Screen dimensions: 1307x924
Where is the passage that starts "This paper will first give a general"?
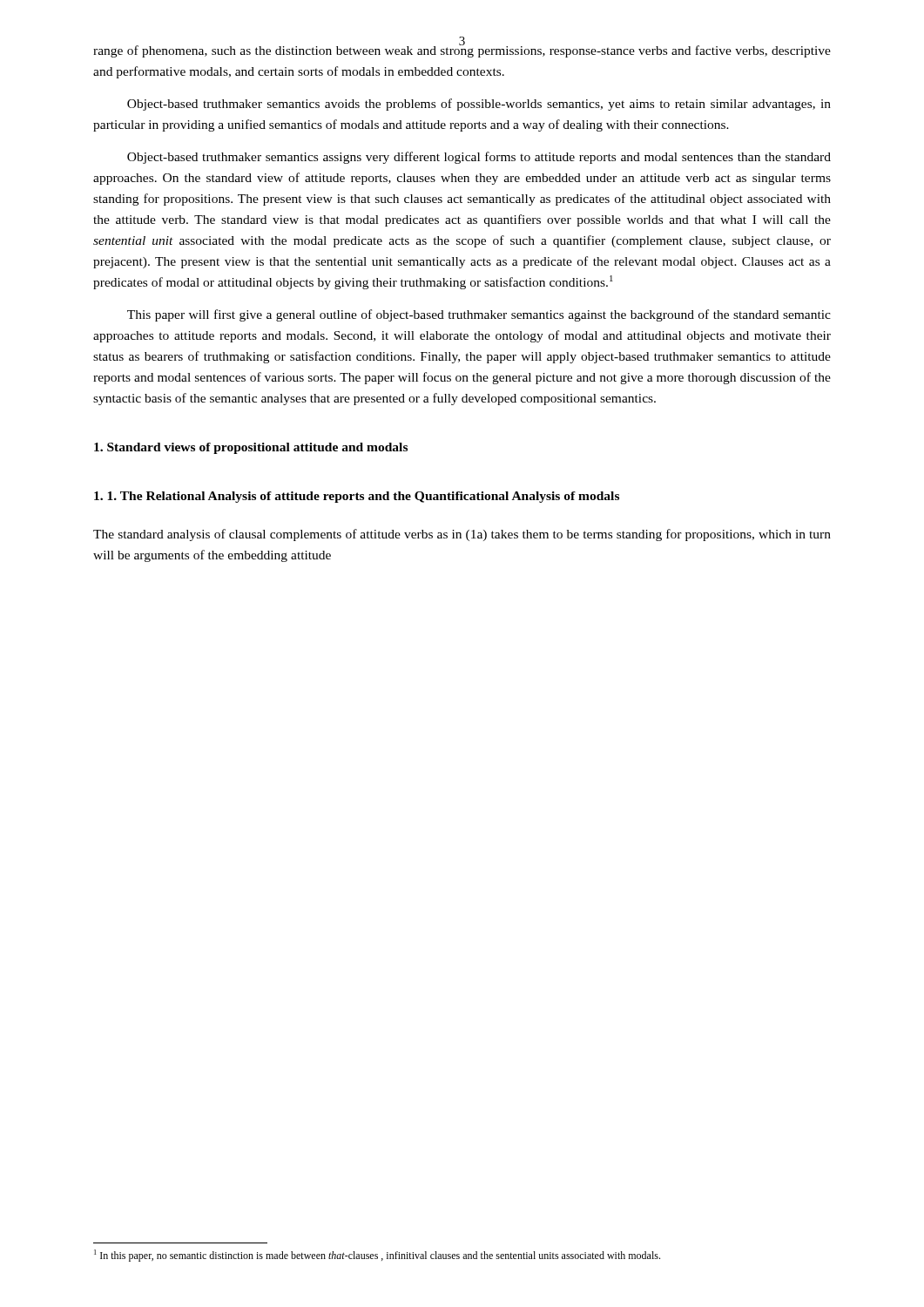pyautogui.click(x=462, y=357)
